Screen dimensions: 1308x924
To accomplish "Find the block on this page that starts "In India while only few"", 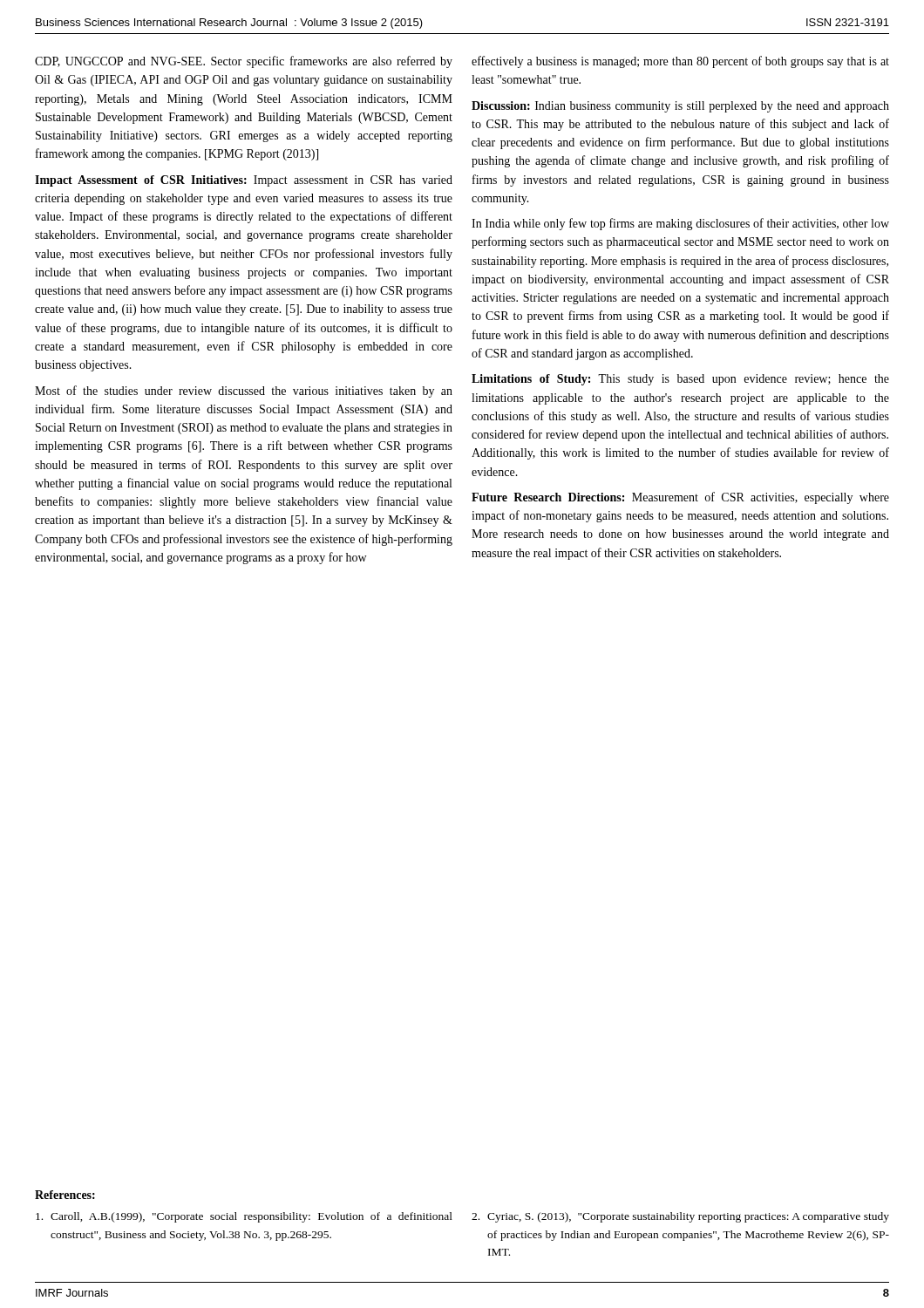I will tap(680, 289).
